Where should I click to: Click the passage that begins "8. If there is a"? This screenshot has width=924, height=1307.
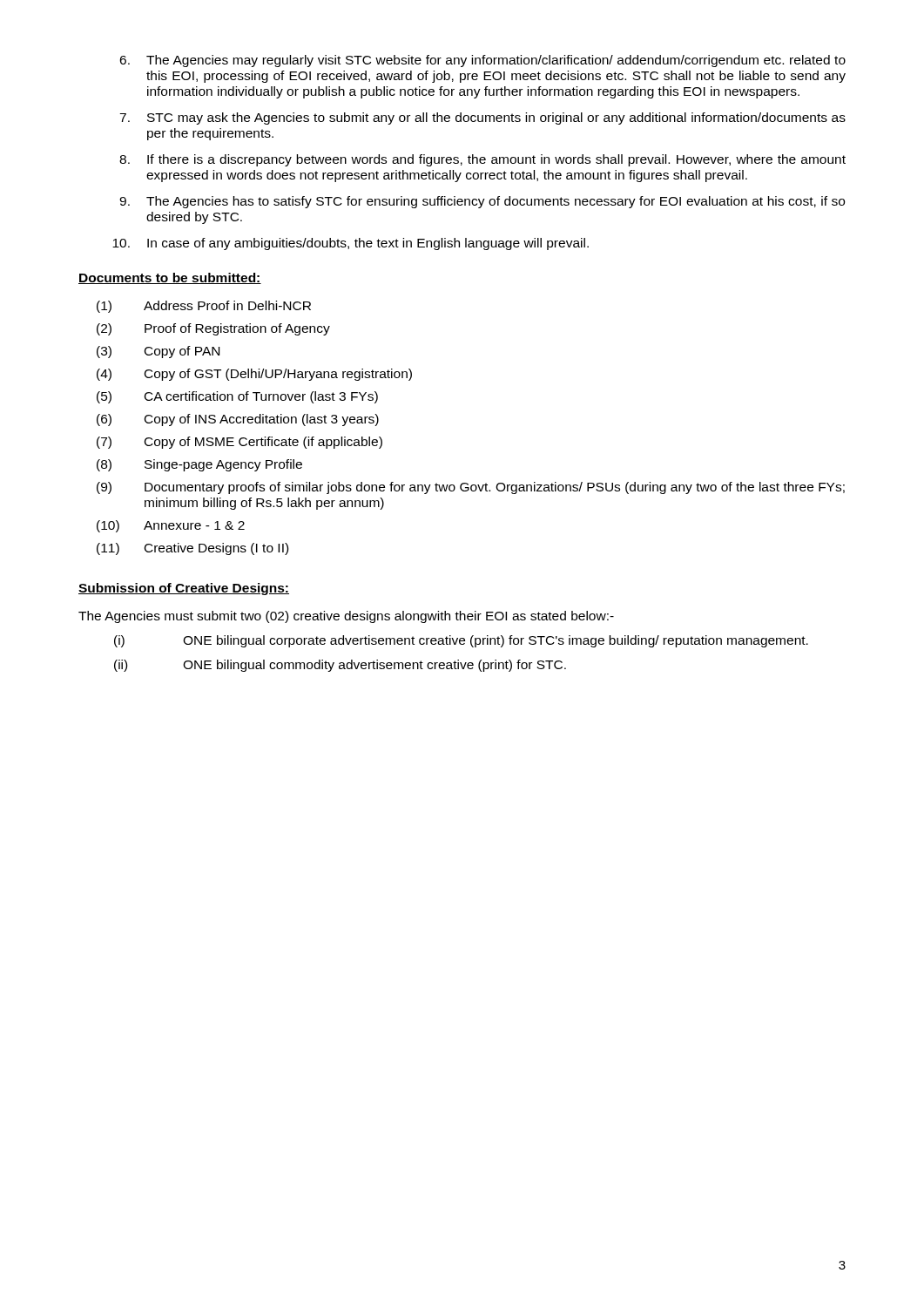tap(462, 167)
